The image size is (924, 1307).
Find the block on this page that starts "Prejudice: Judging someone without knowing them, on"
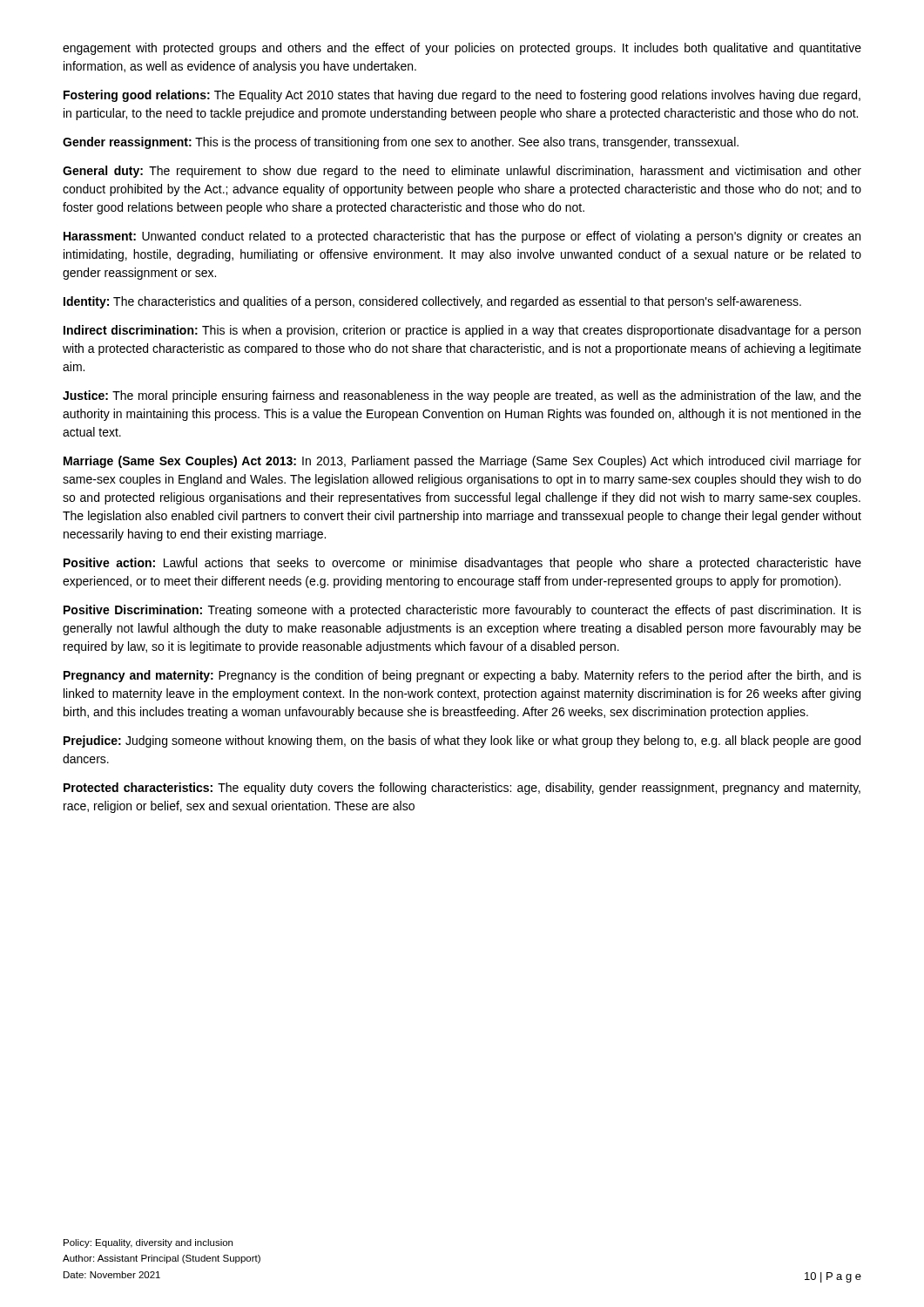click(462, 750)
